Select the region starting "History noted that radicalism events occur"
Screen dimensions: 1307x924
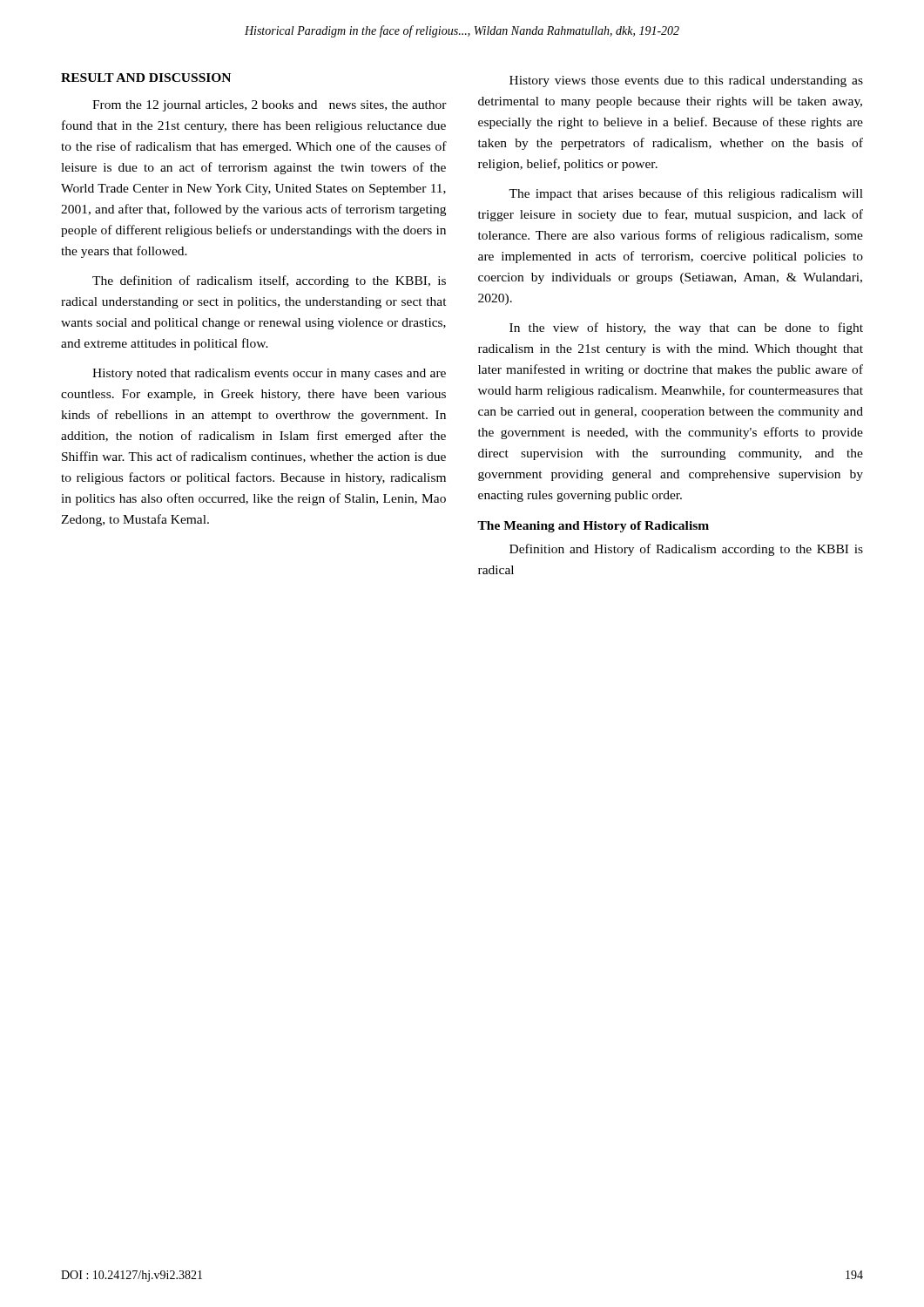point(254,446)
